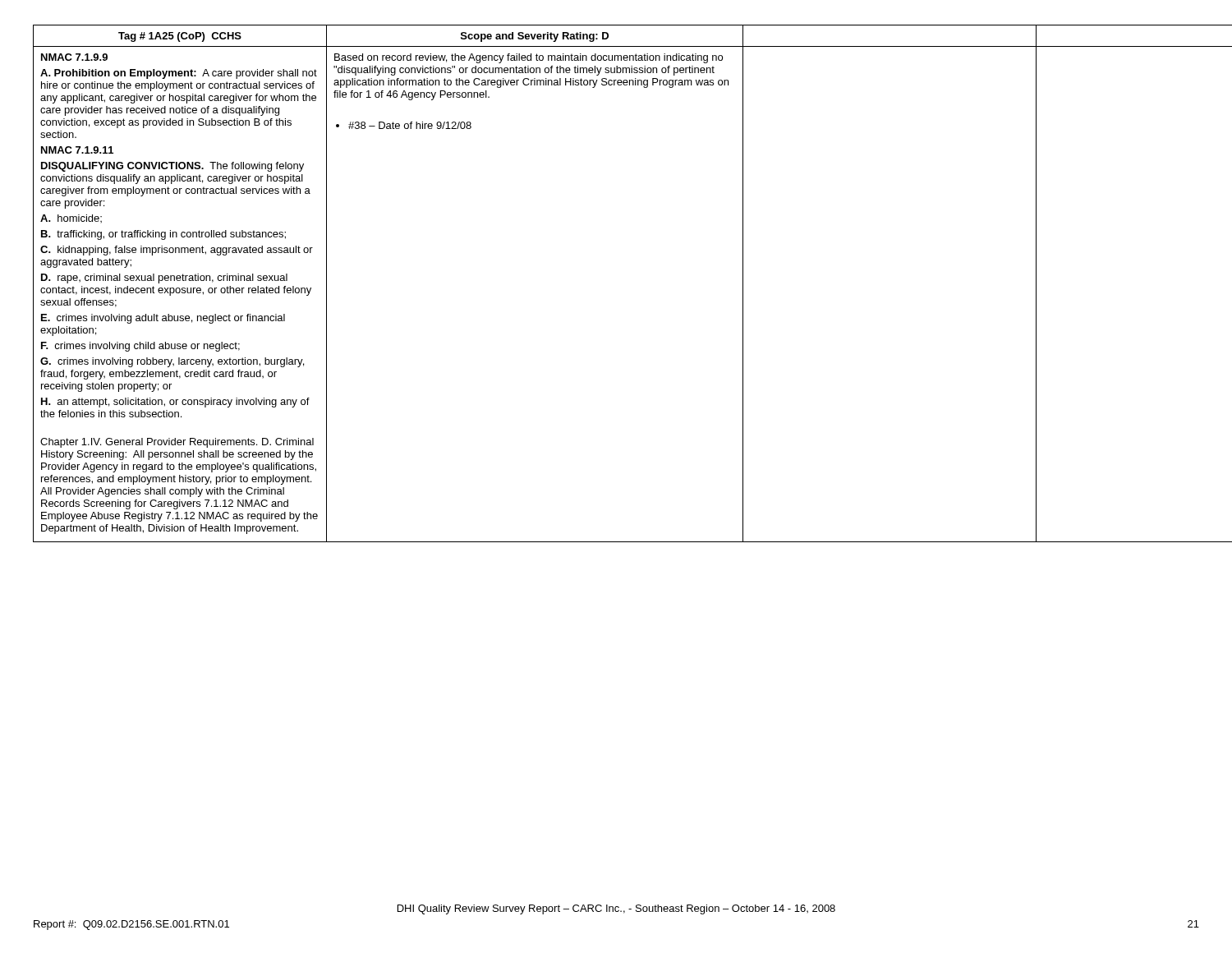
Task: Select the table that reads "NMAC 7.1.9.9 A. Prohibition"
Action: [616, 283]
